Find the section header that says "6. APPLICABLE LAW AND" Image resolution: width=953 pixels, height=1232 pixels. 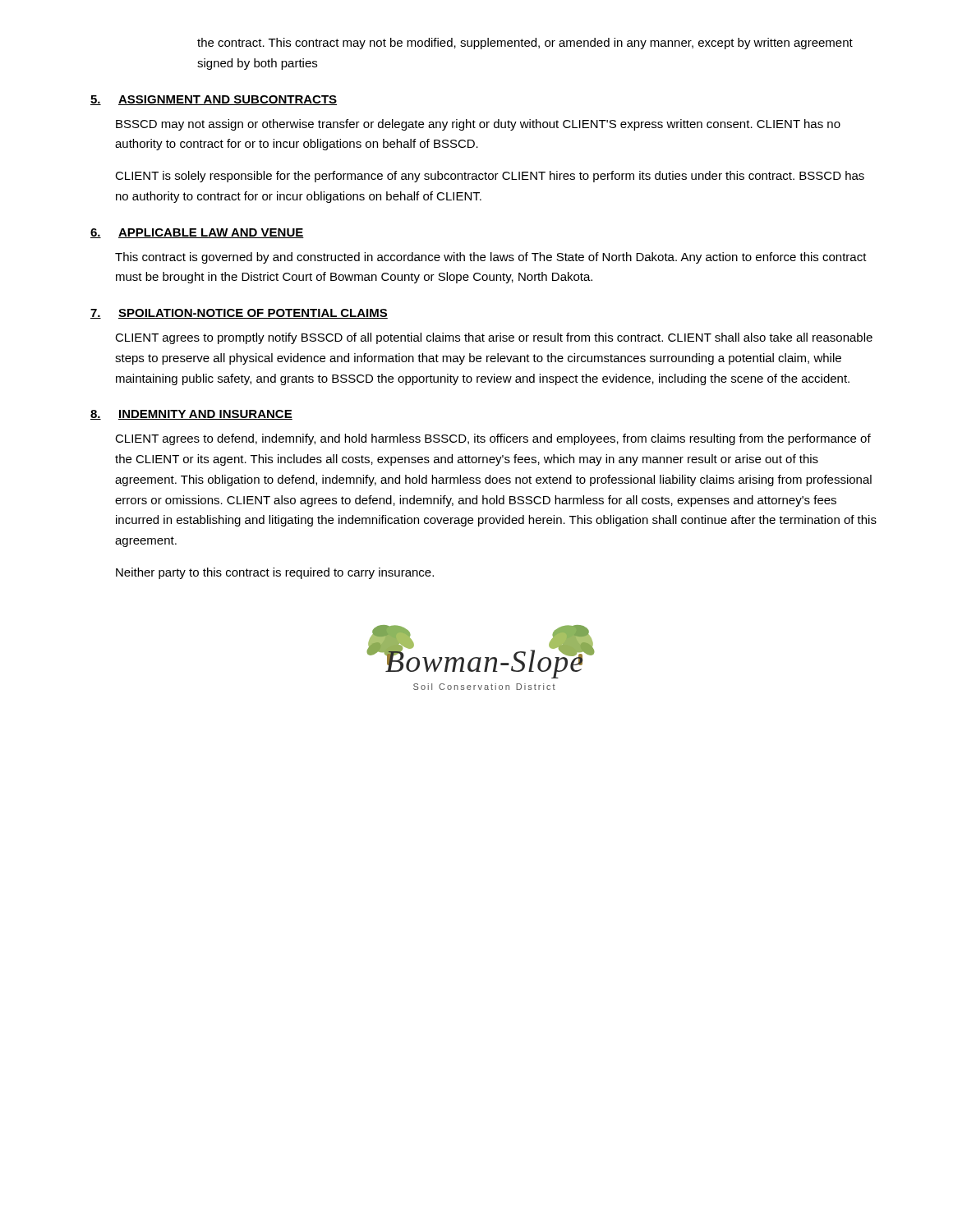[197, 232]
